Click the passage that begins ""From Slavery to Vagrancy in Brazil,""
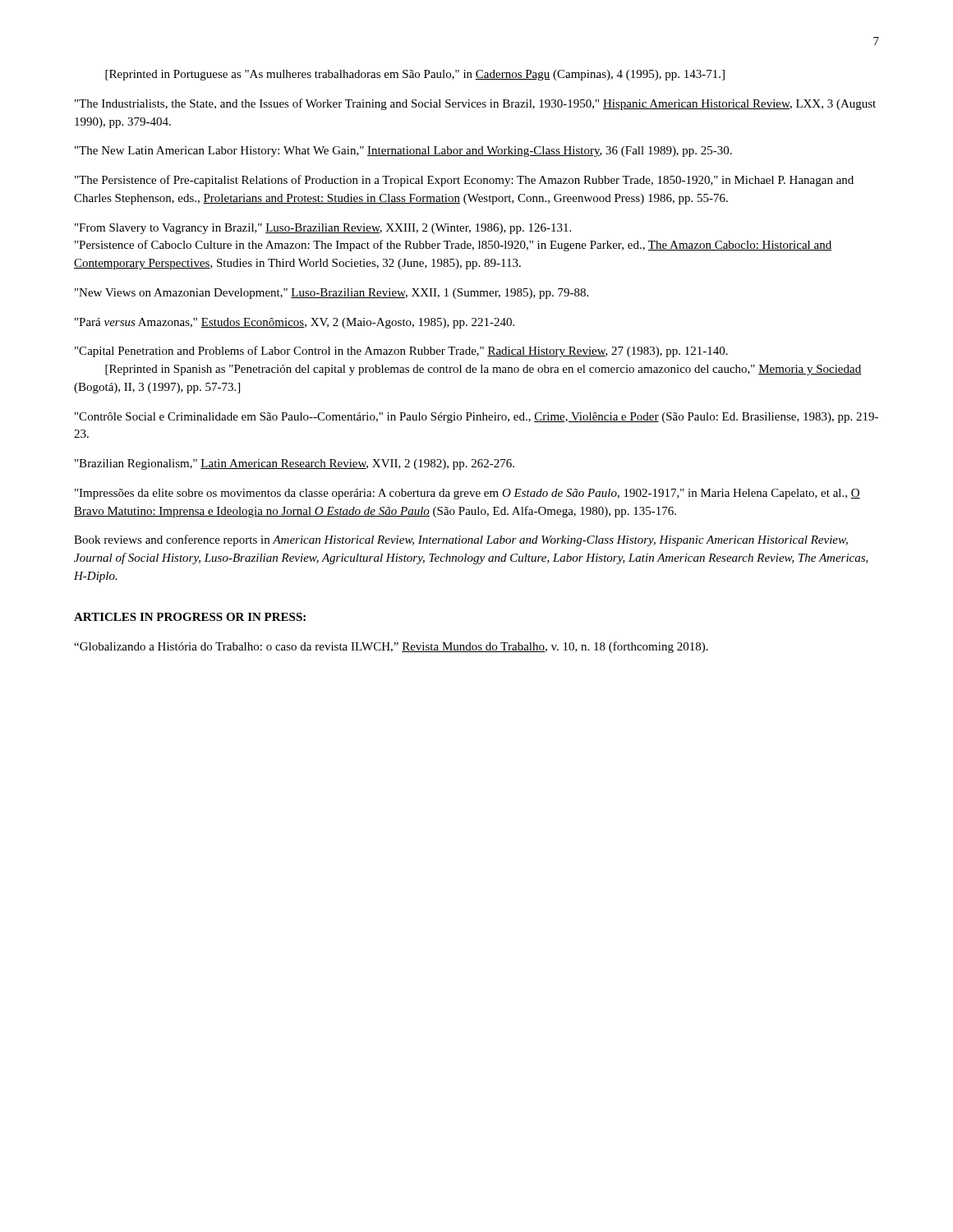The width and height of the screenshot is (953, 1232). (476, 246)
